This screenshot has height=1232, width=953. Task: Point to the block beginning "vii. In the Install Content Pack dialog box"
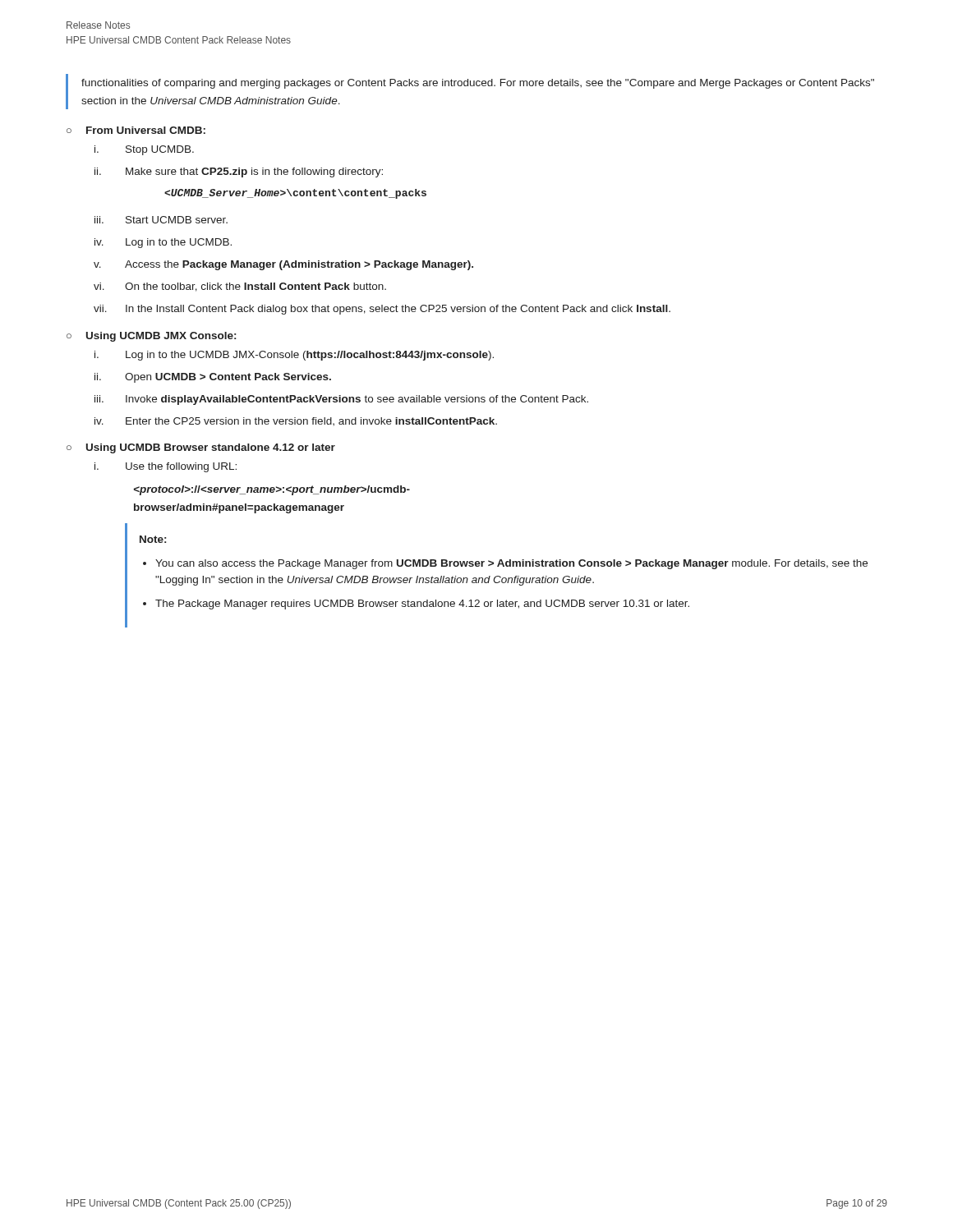490,309
